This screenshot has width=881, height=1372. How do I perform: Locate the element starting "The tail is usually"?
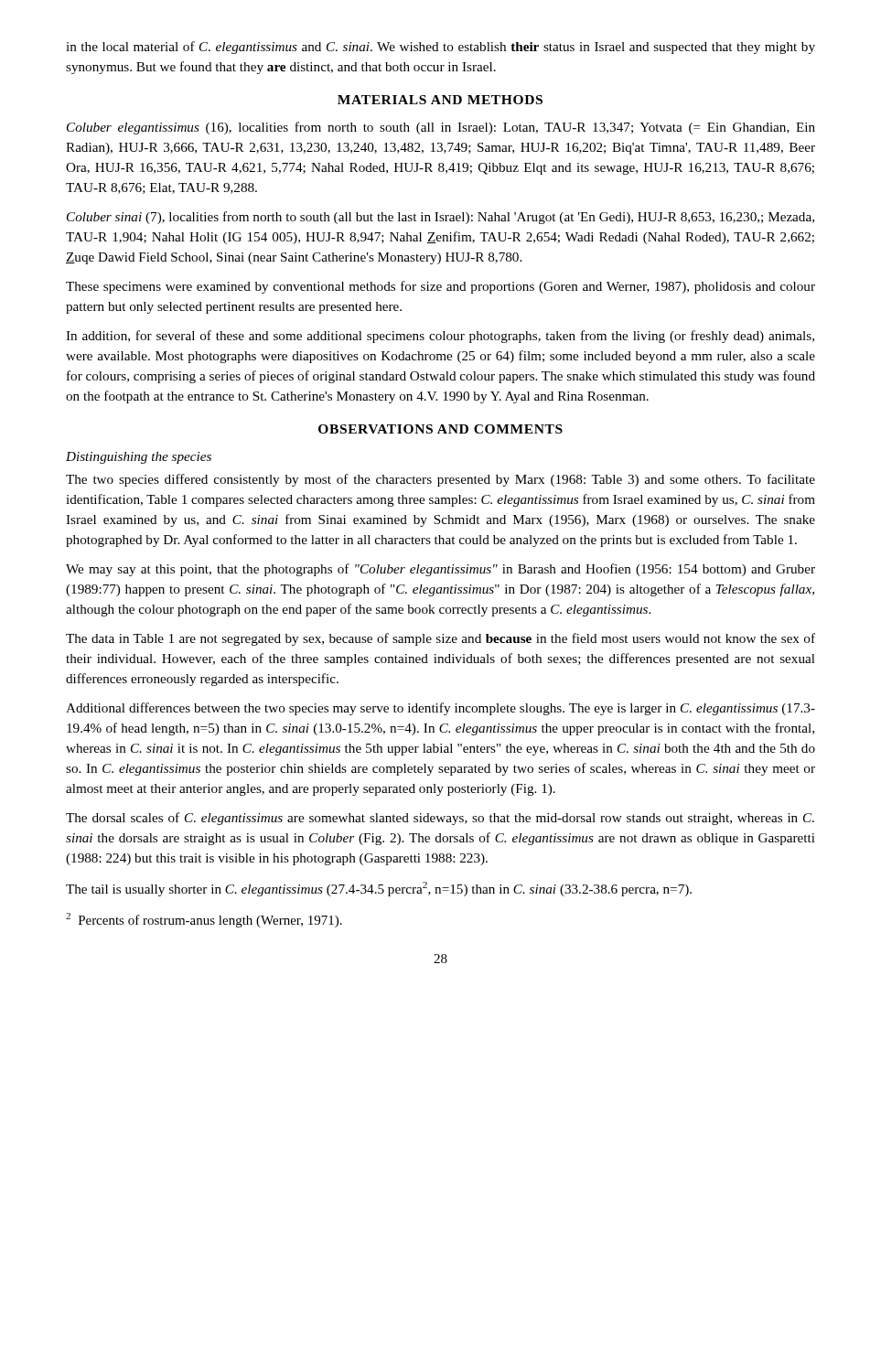[x=440, y=888]
